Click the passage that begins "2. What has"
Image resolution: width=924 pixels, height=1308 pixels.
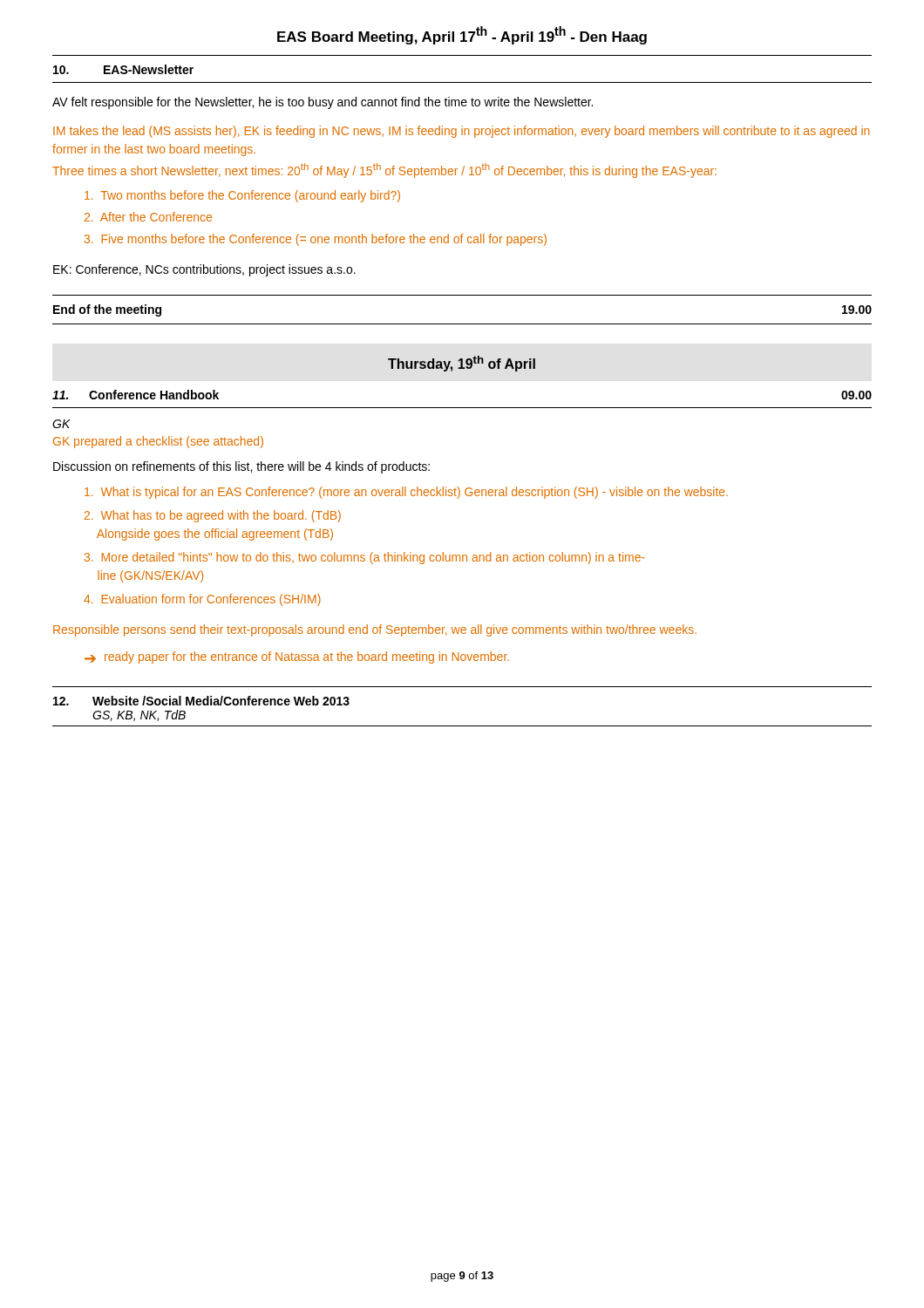click(x=213, y=524)
